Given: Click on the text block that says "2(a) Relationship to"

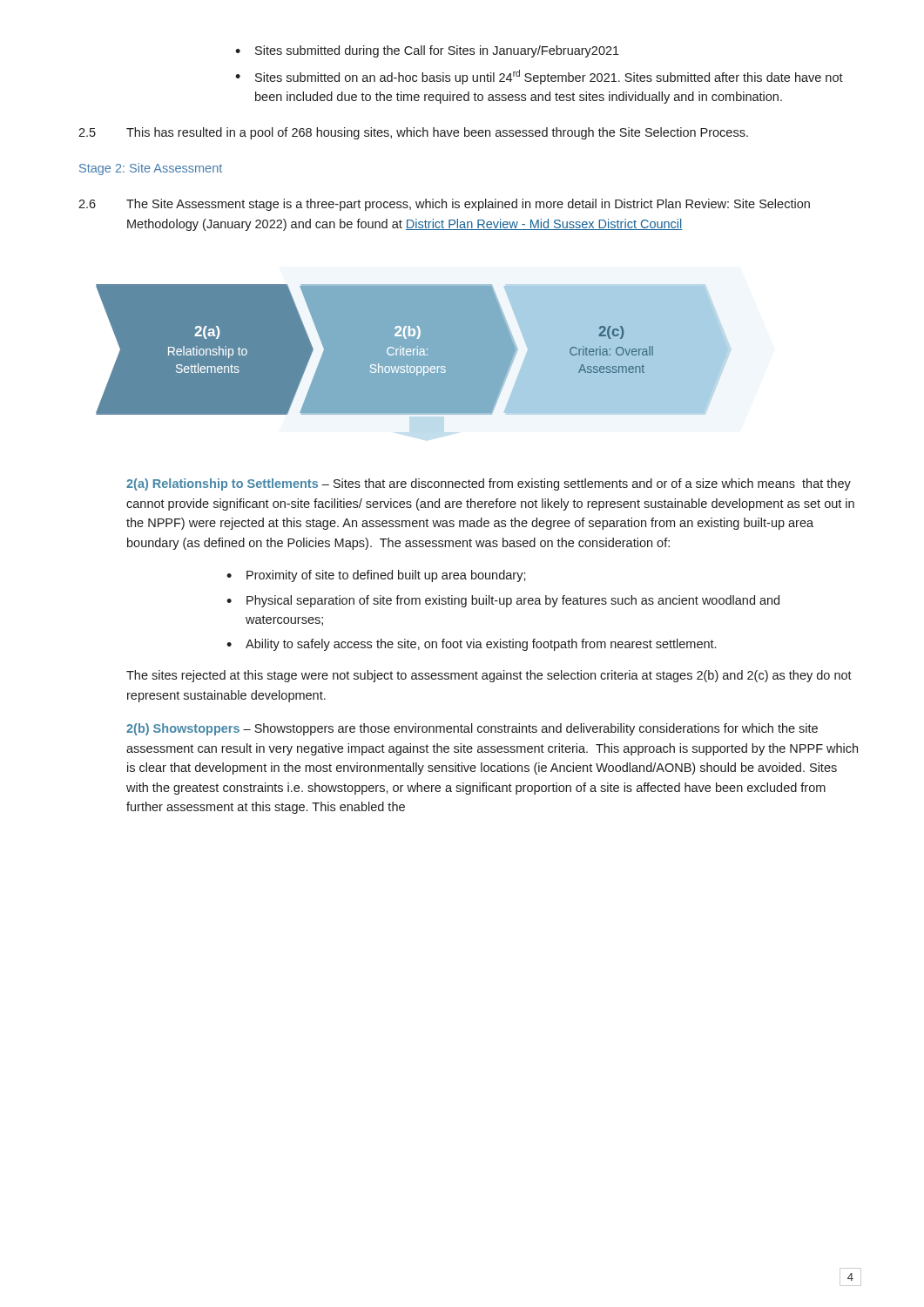Looking at the screenshot, I should pyautogui.click(x=491, y=513).
